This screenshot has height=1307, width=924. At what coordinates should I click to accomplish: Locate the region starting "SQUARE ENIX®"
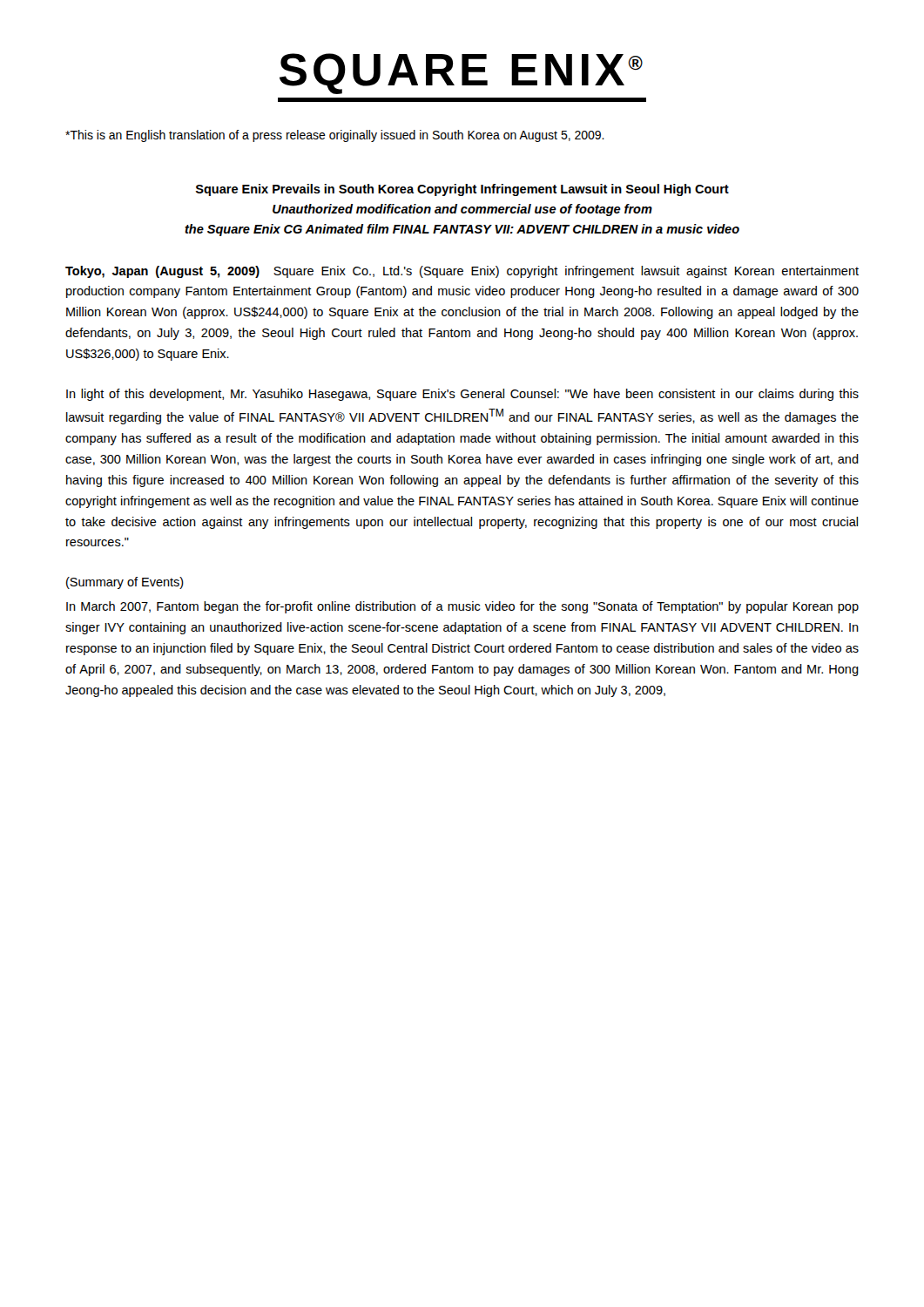point(462,73)
